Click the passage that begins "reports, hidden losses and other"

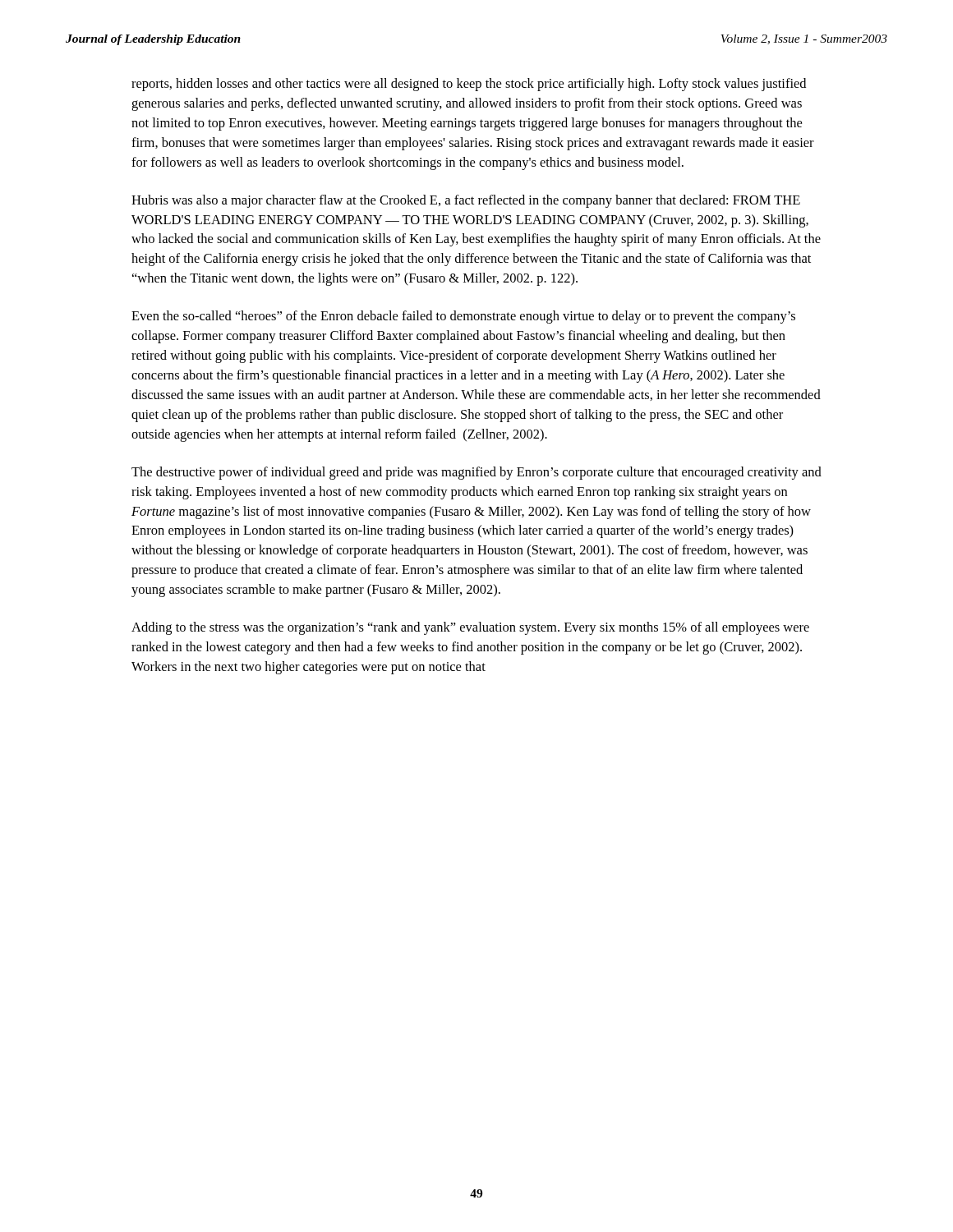[473, 123]
